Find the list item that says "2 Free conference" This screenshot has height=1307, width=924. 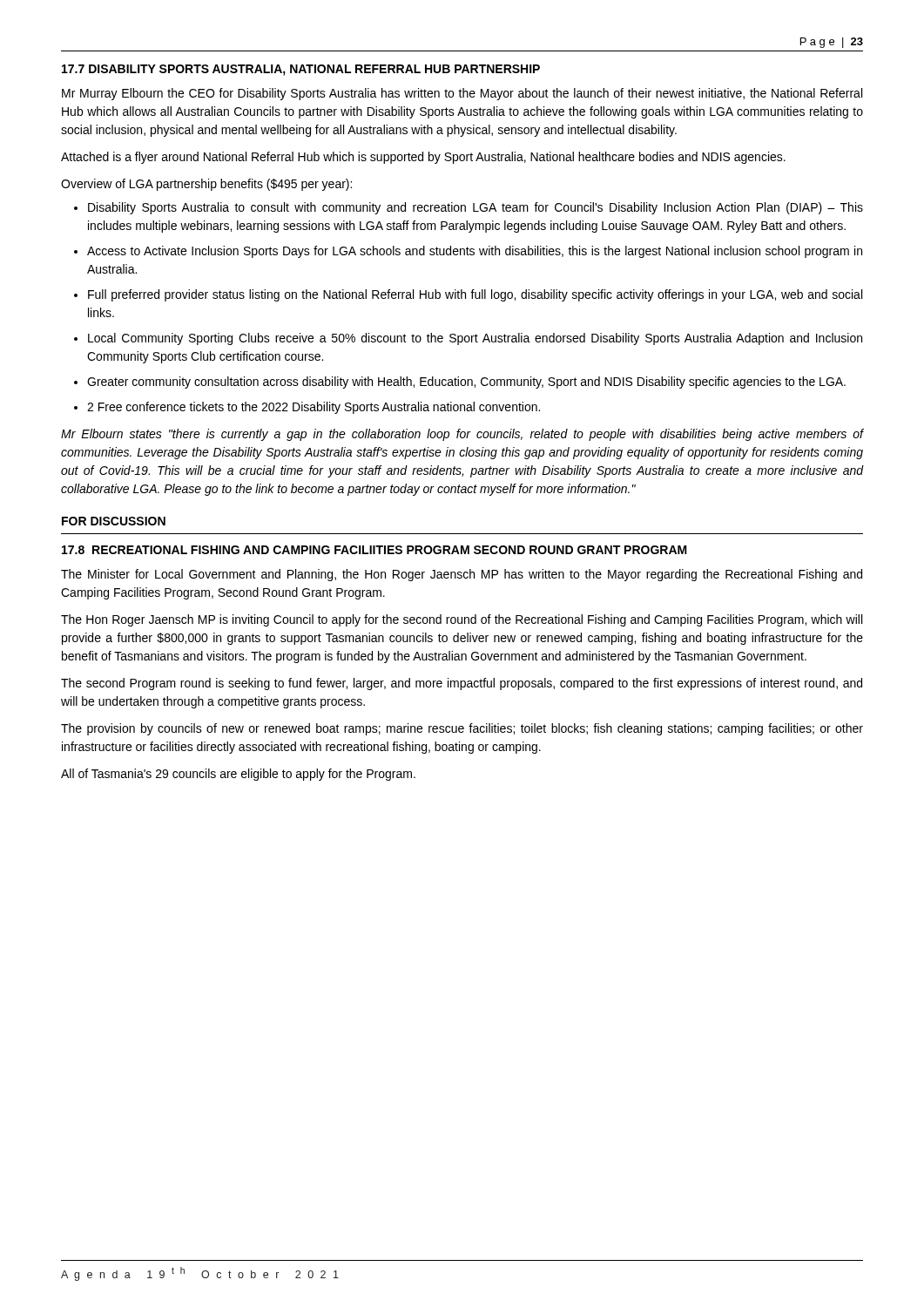click(x=314, y=407)
